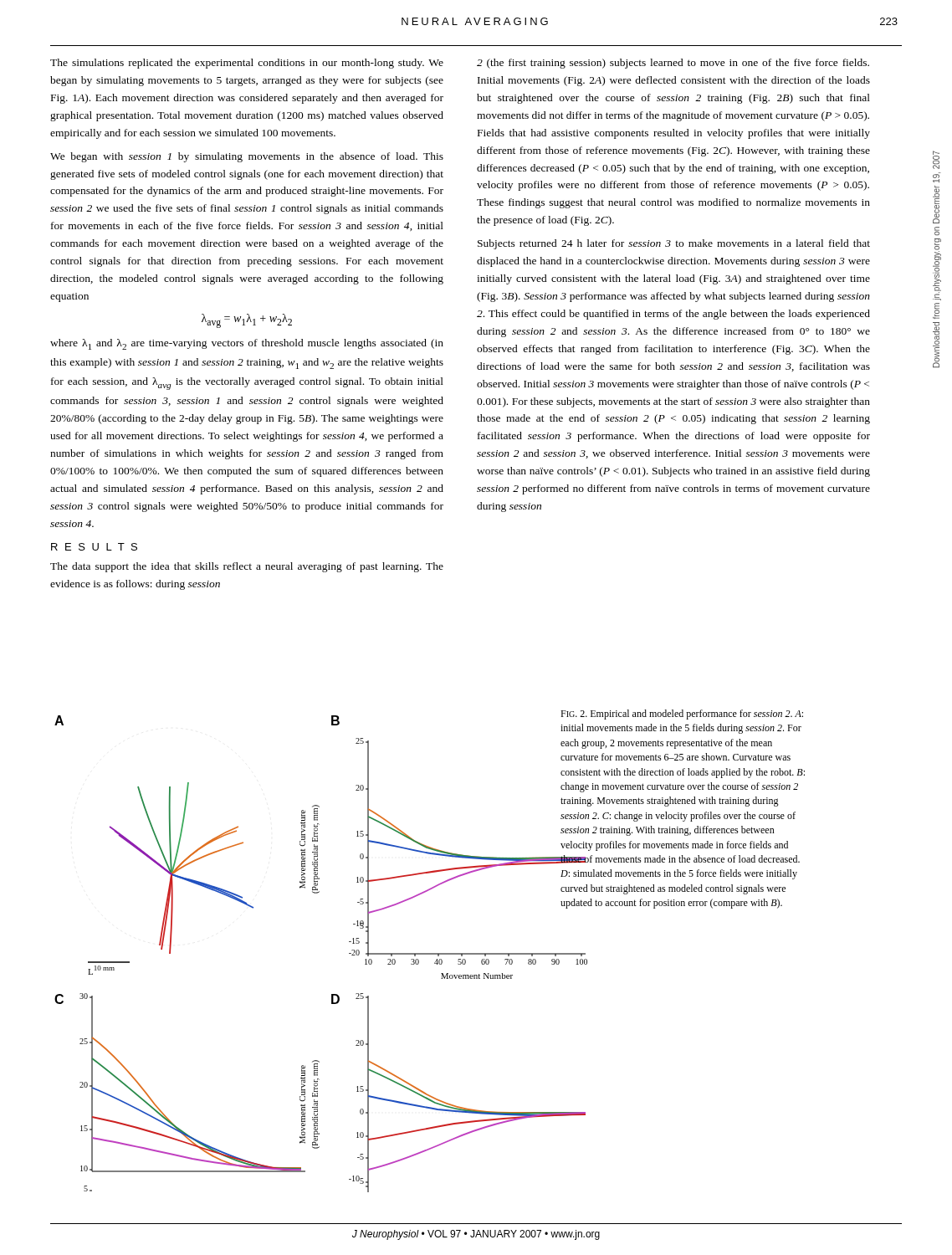The height and width of the screenshot is (1255, 952).
Task: Locate the section header that reads "R E S U L T"
Action: pyautogui.click(x=95, y=547)
